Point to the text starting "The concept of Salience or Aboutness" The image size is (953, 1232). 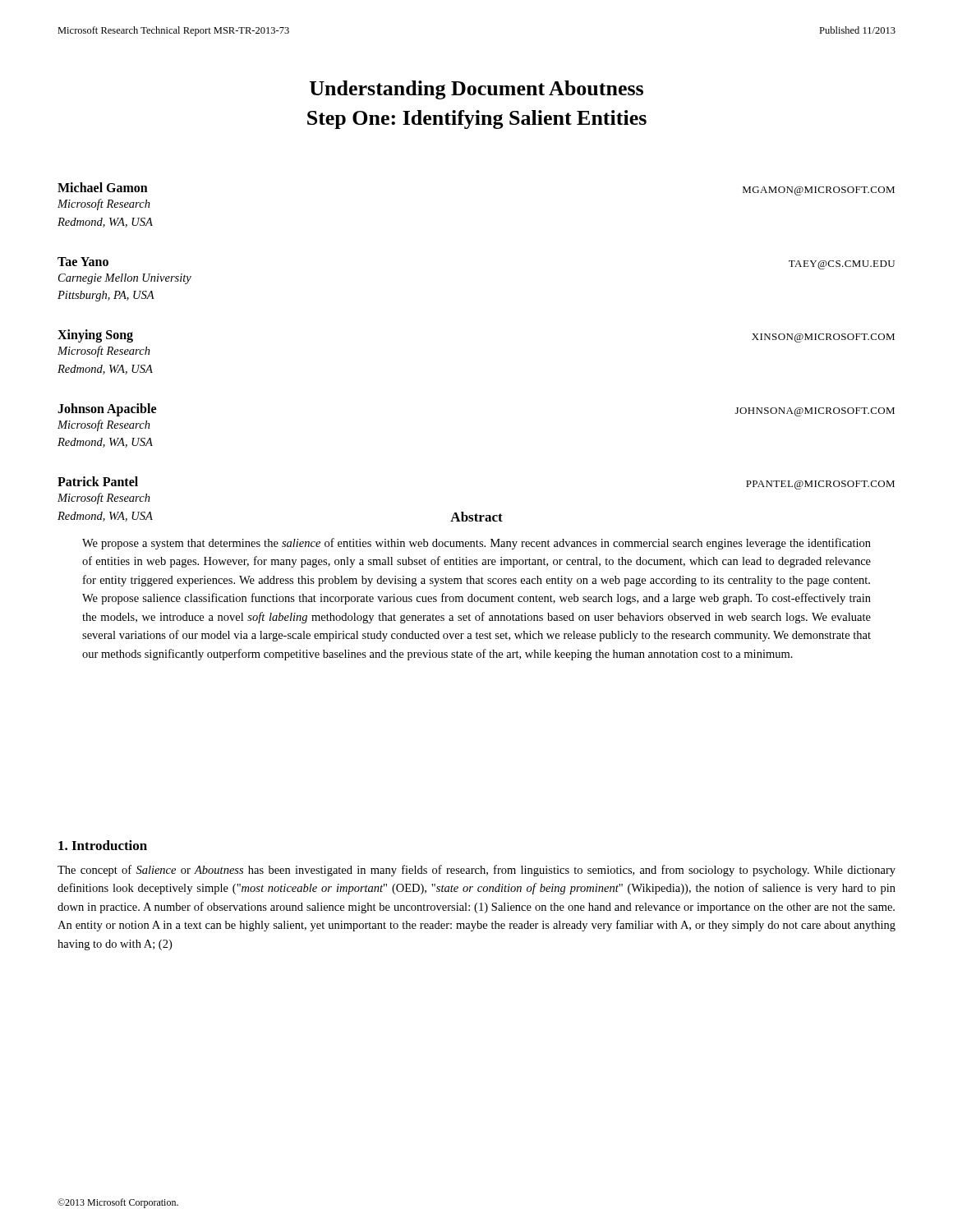[x=476, y=907]
